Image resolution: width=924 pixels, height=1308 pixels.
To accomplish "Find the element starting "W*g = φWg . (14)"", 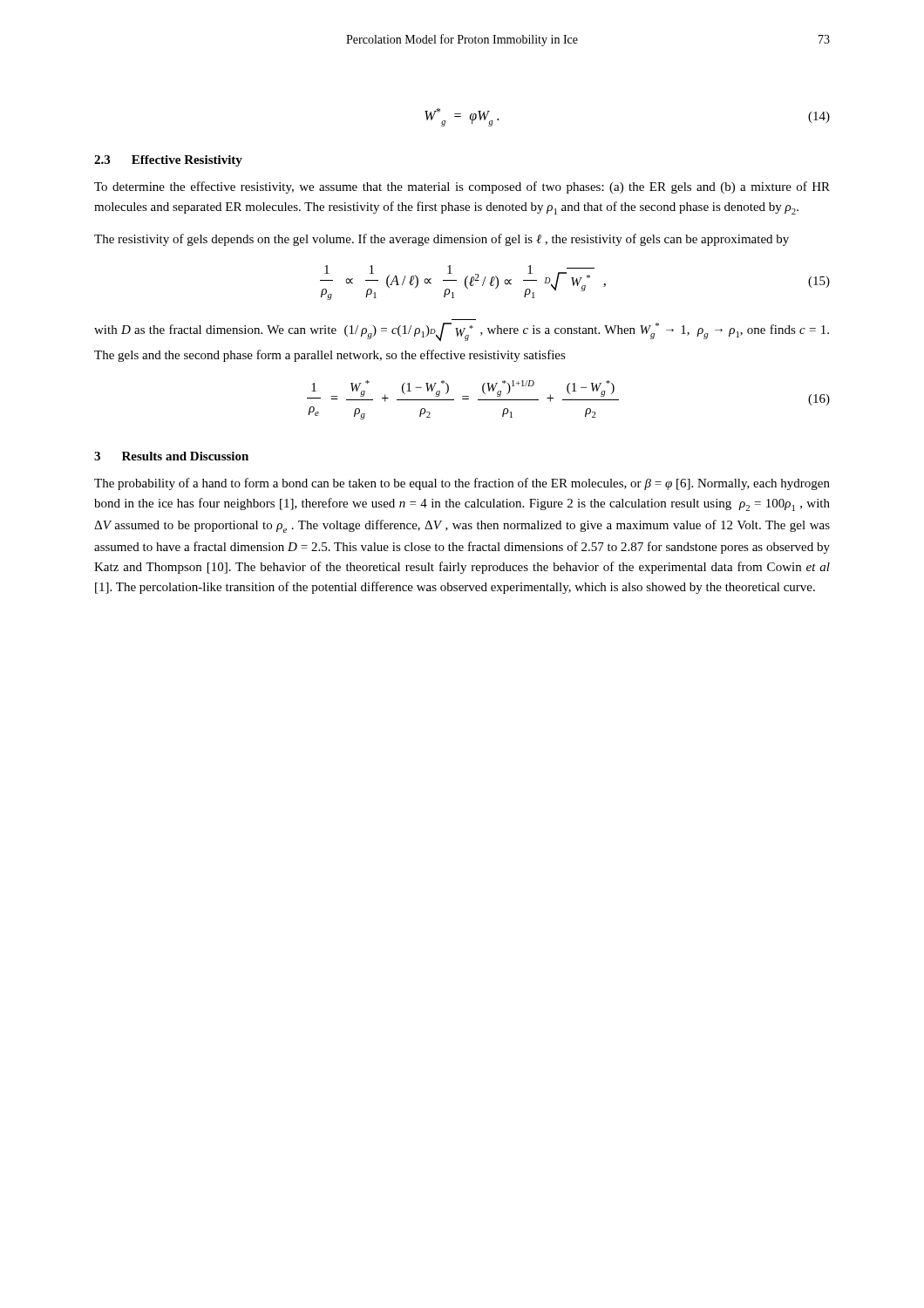I will 462,117.
